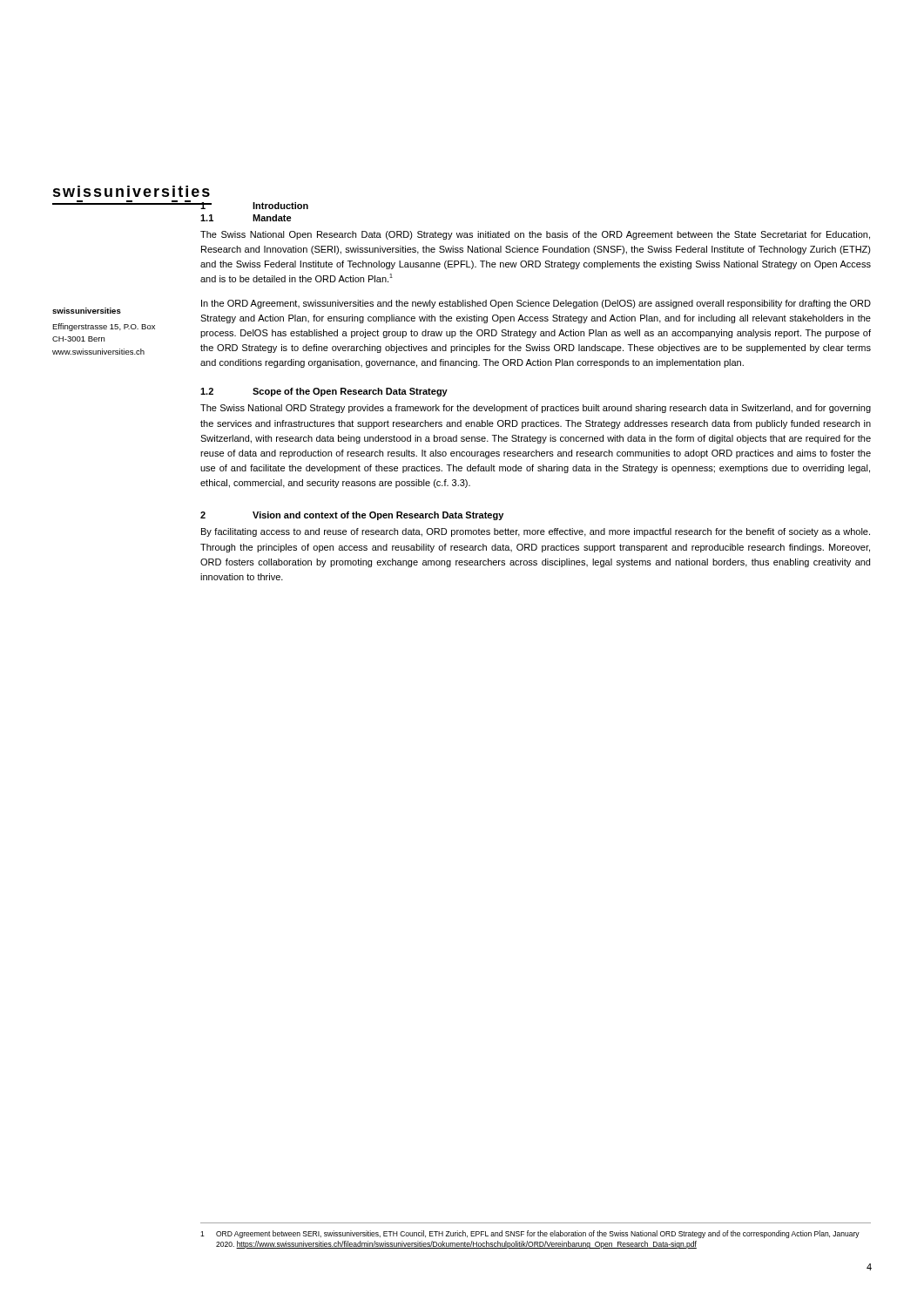The image size is (924, 1307).
Task: Find the text block that says "The Swiss National ORD Strategy provides a"
Action: pyautogui.click(x=536, y=446)
